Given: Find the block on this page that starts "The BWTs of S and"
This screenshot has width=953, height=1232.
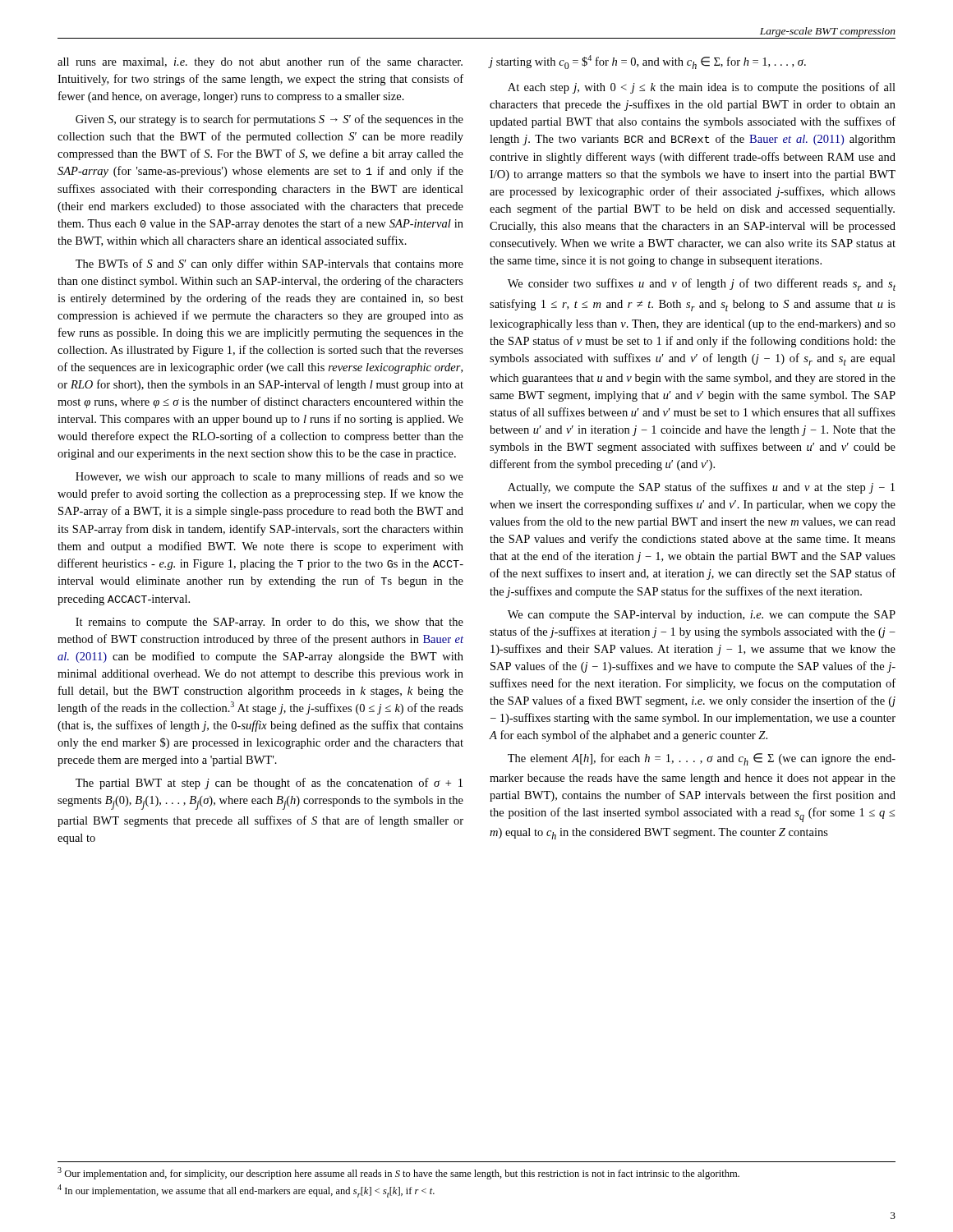Looking at the screenshot, I should click(260, 359).
